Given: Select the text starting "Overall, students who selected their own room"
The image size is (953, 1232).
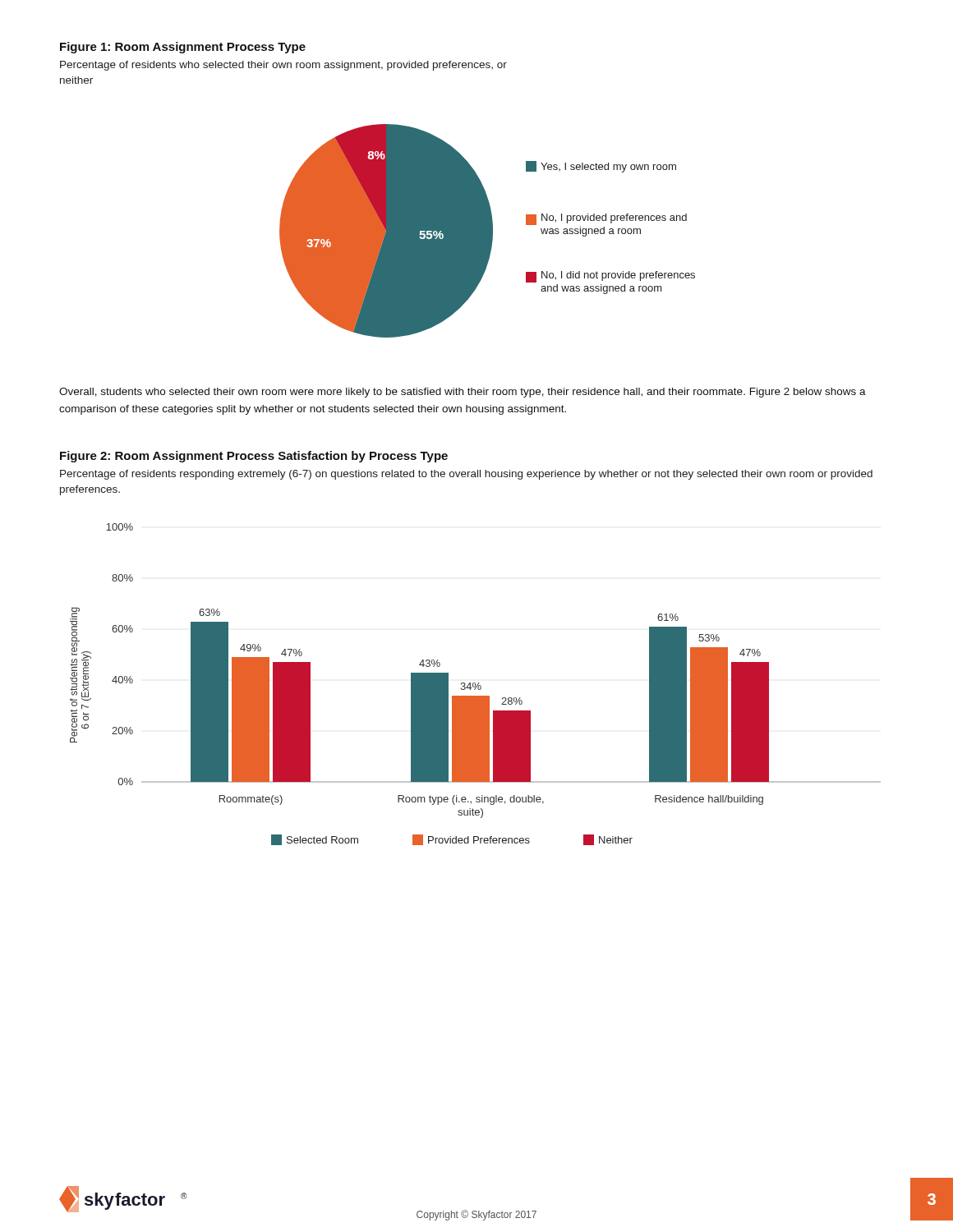Looking at the screenshot, I should coord(462,400).
